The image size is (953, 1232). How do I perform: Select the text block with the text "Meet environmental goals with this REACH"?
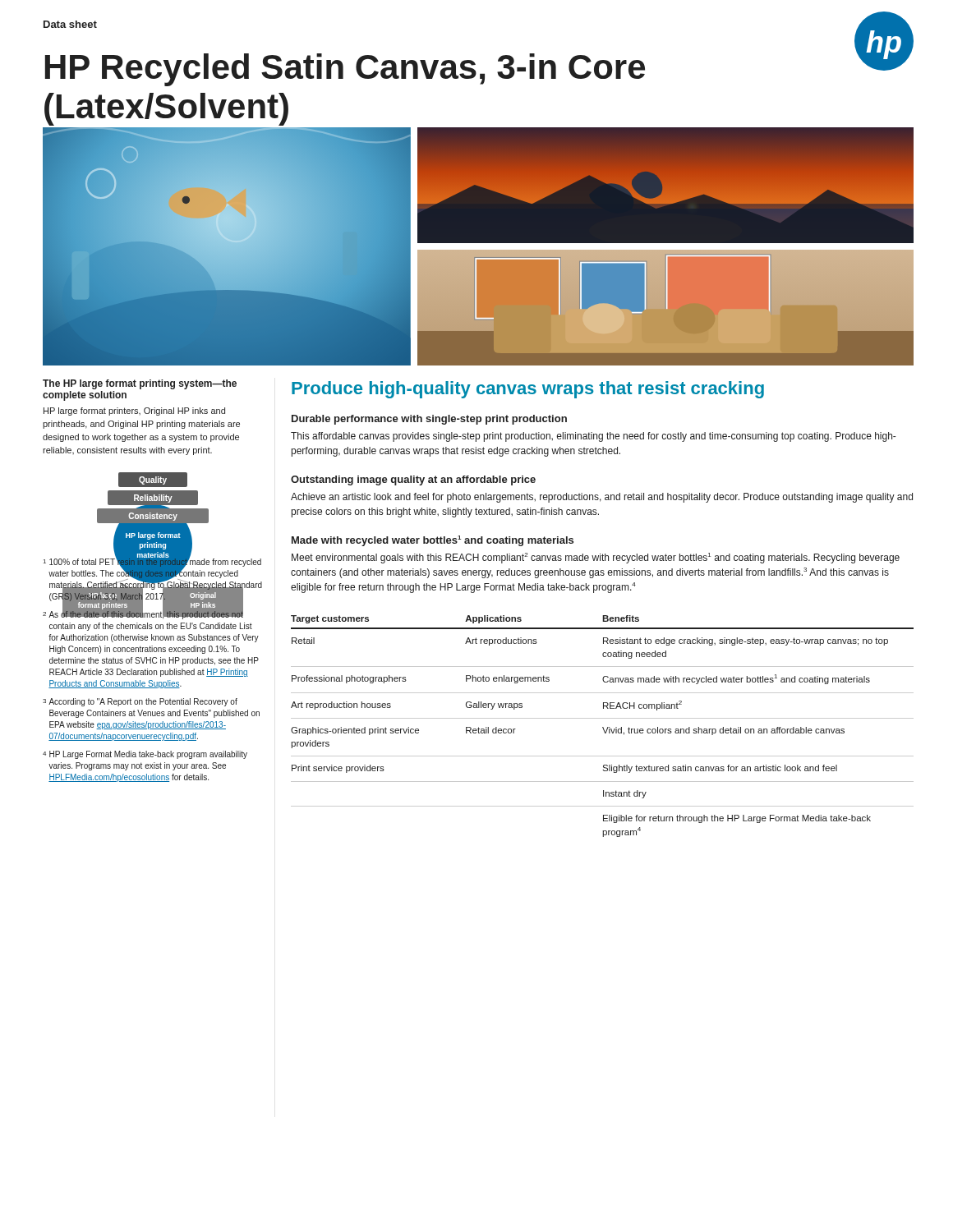click(x=595, y=572)
